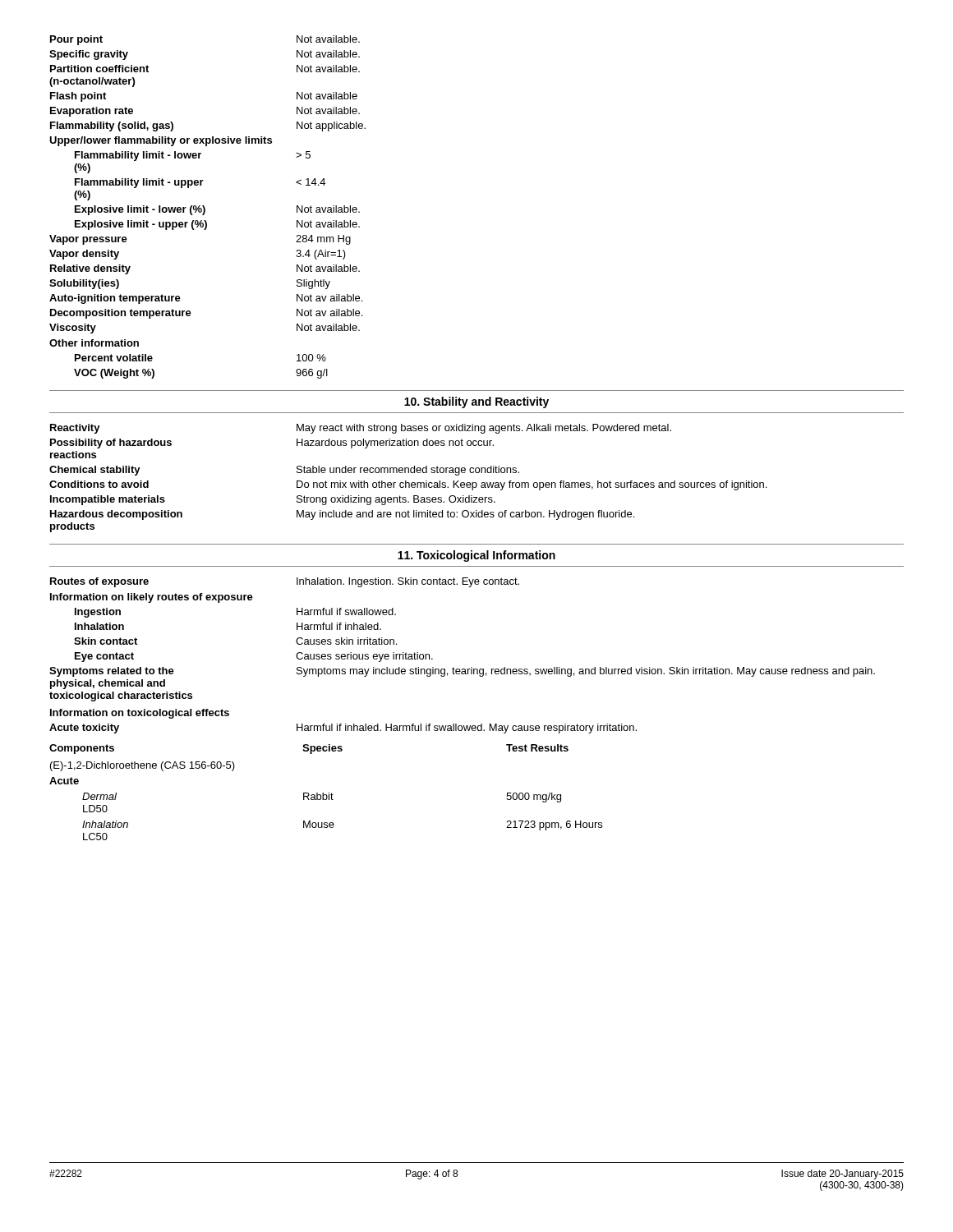Screen dimensions: 1232x953
Task: Where does it say "Other information"?
Action: point(94,343)
